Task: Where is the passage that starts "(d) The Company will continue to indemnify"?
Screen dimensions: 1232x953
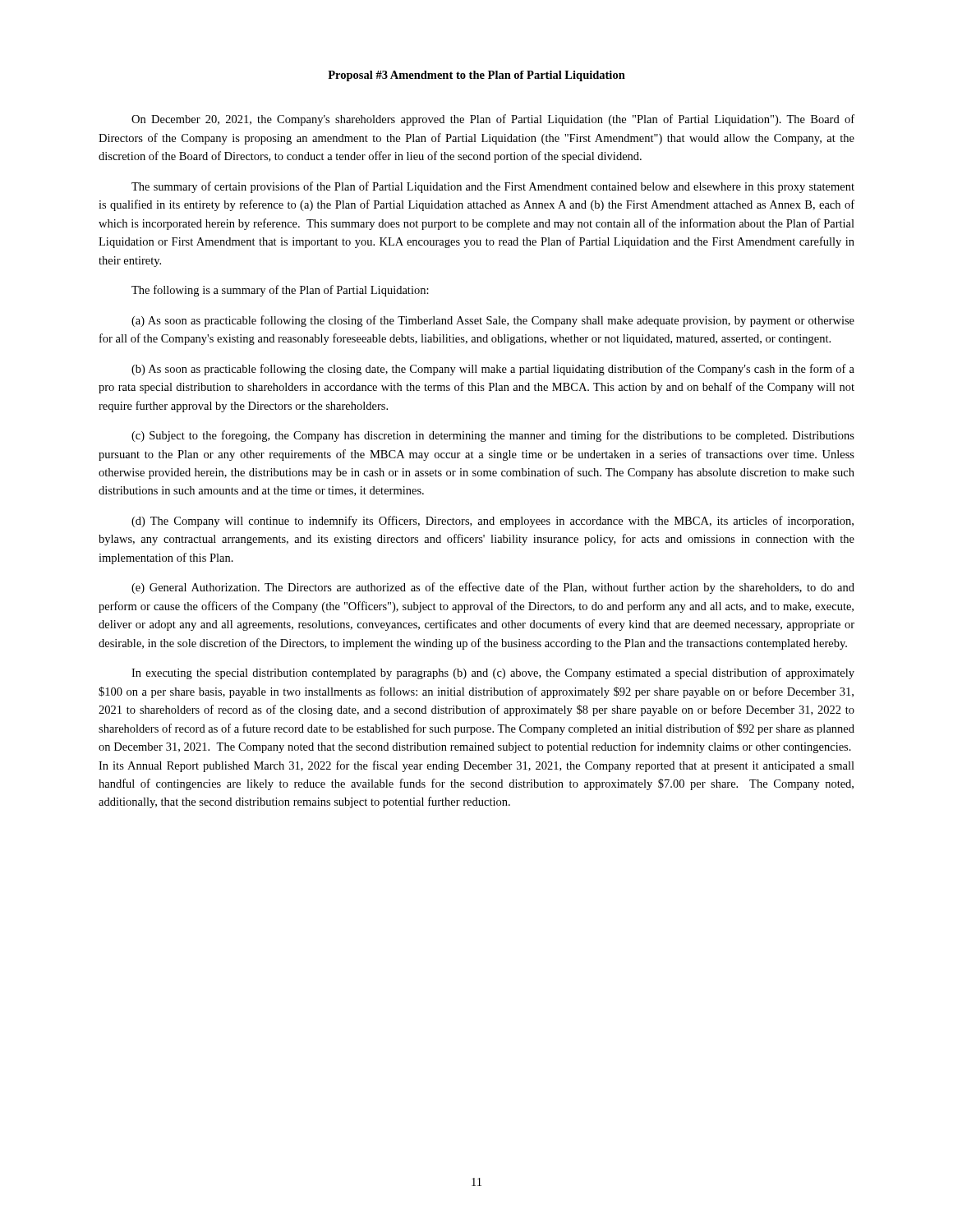Action: pyautogui.click(x=476, y=539)
